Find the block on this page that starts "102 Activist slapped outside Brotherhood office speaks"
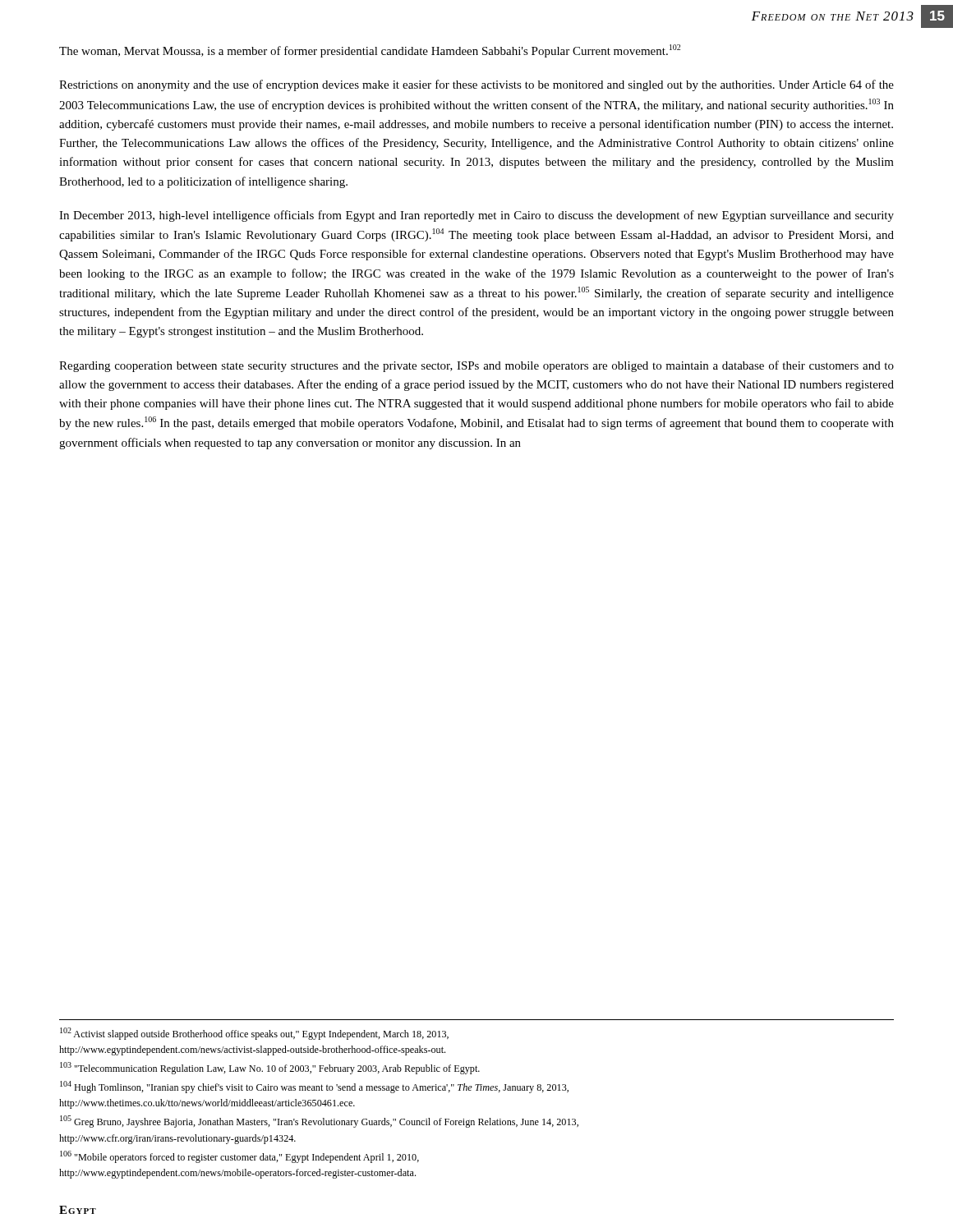Screen dimensions: 1232x953 254,1032
